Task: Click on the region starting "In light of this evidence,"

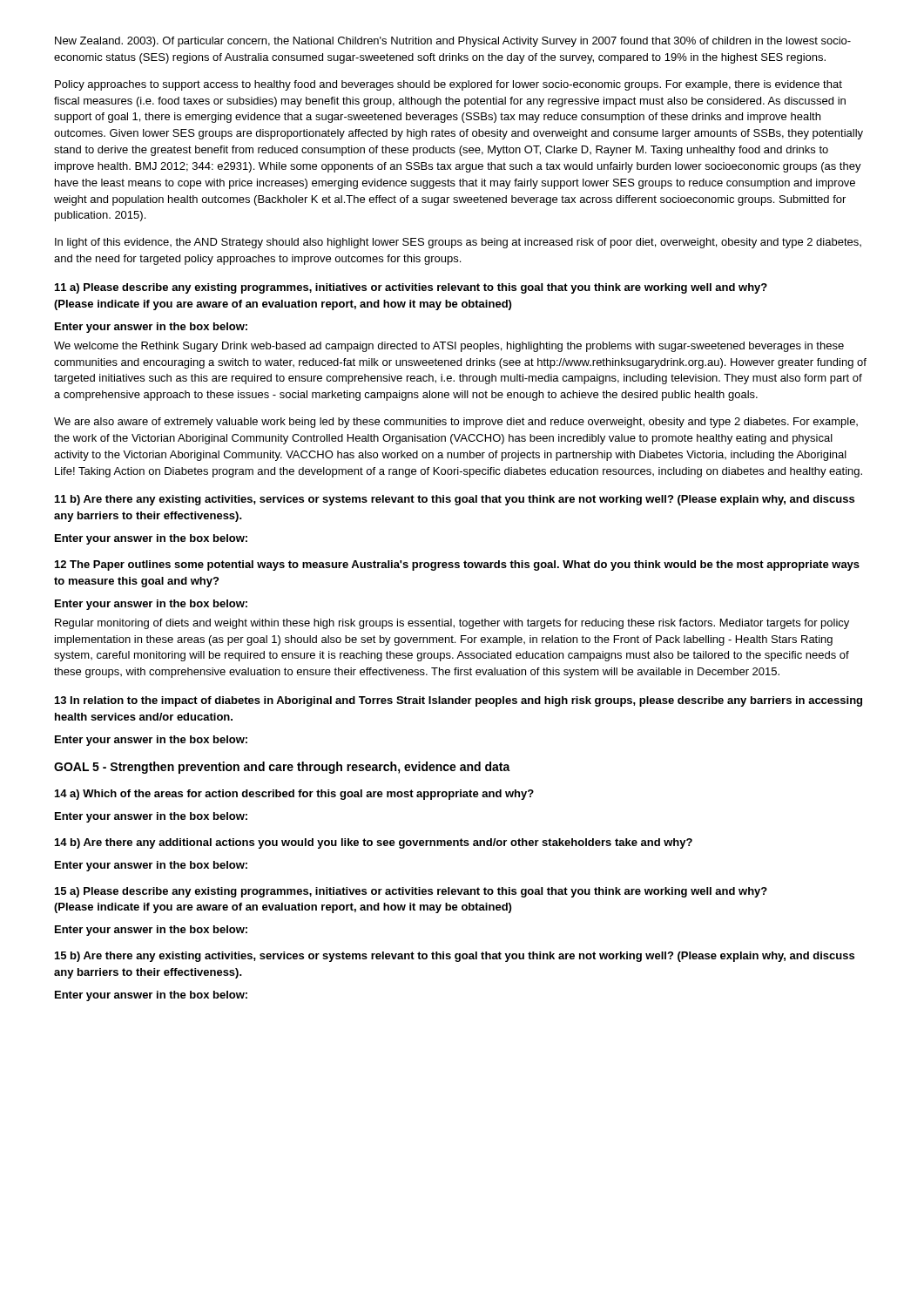Action: [x=458, y=250]
